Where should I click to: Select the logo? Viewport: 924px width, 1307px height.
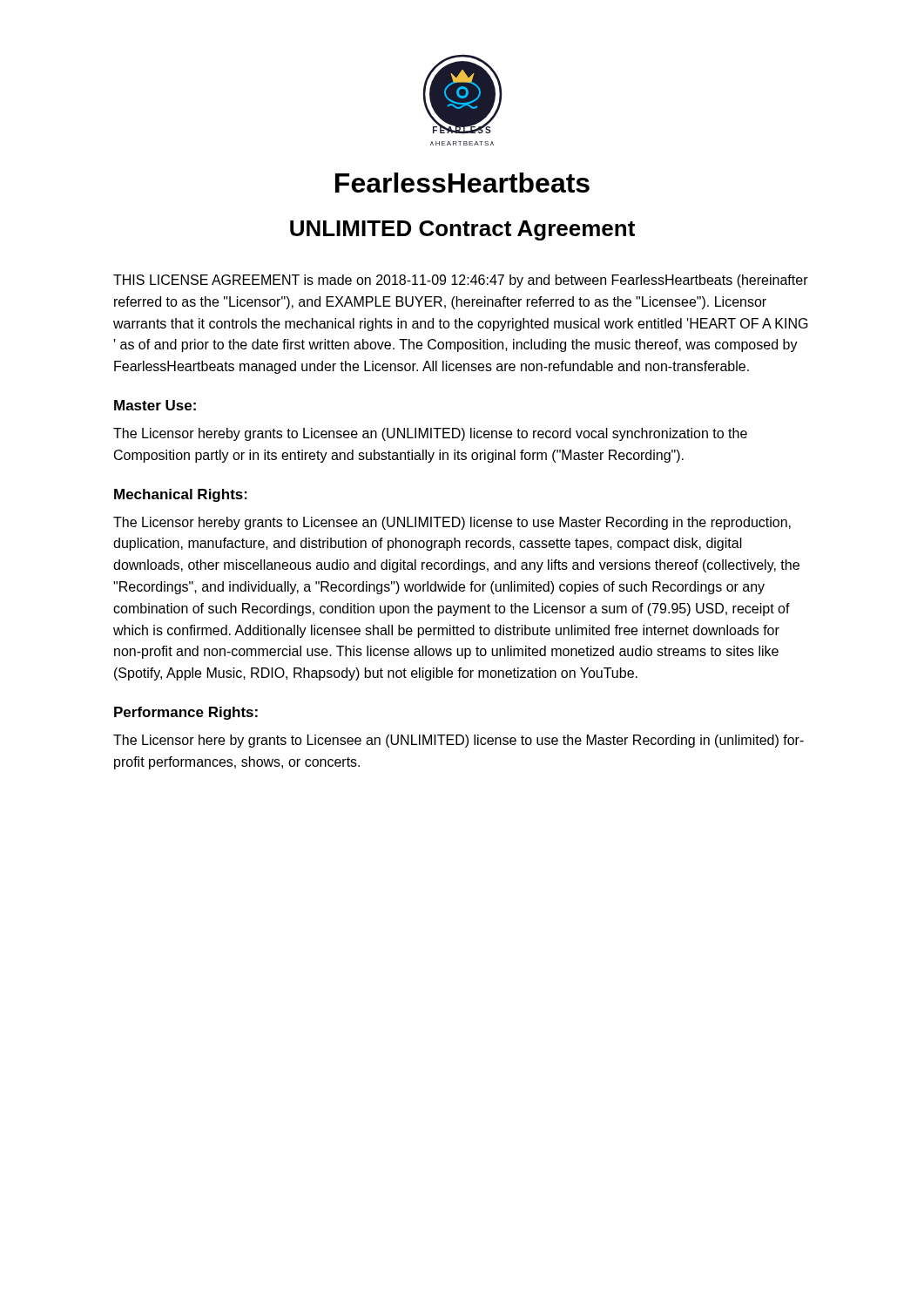pyautogui.click(x=462, y=102)
